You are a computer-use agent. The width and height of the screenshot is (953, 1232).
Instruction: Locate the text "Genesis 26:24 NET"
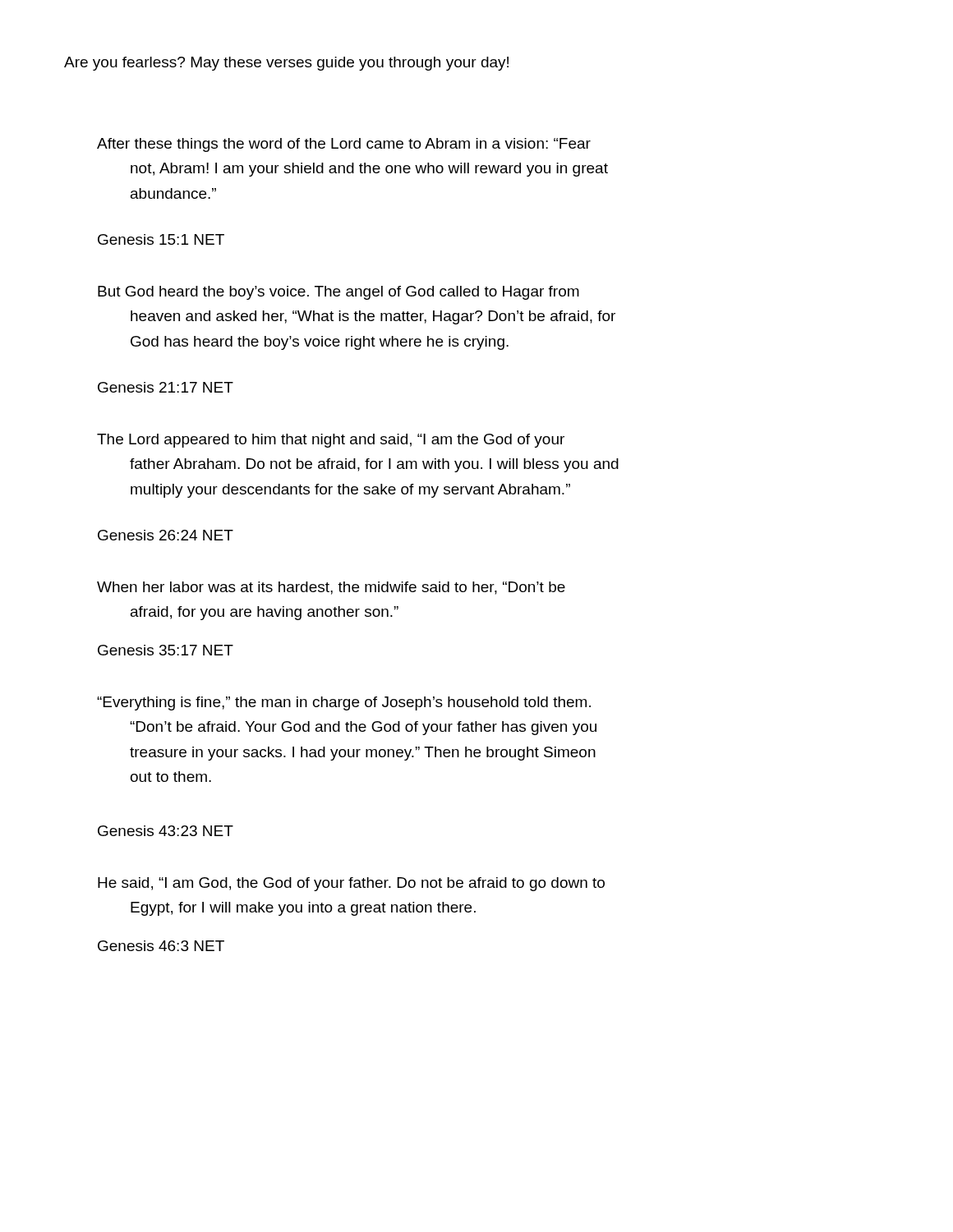[165, 535]
